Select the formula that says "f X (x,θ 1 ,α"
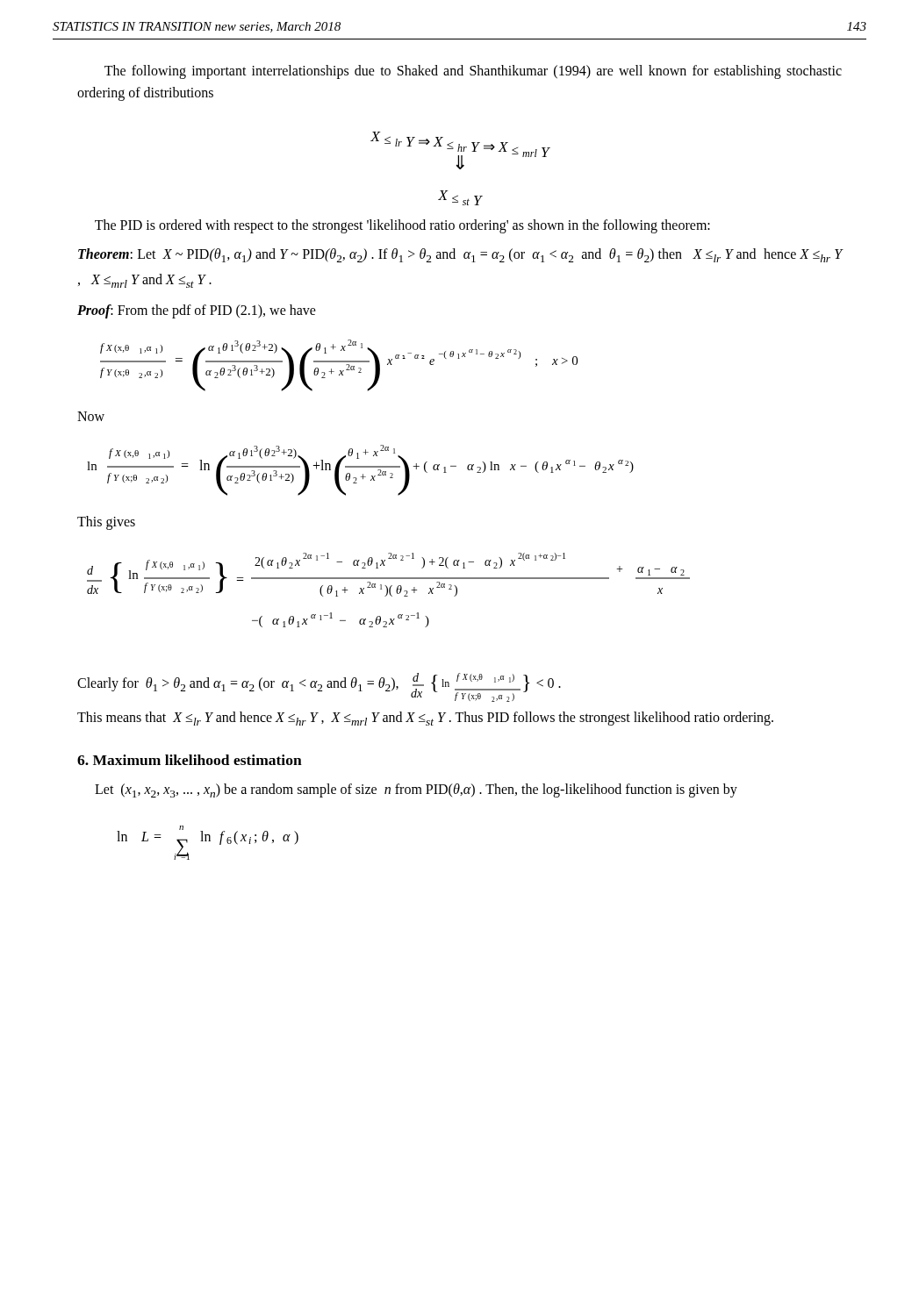 point(460,362)
